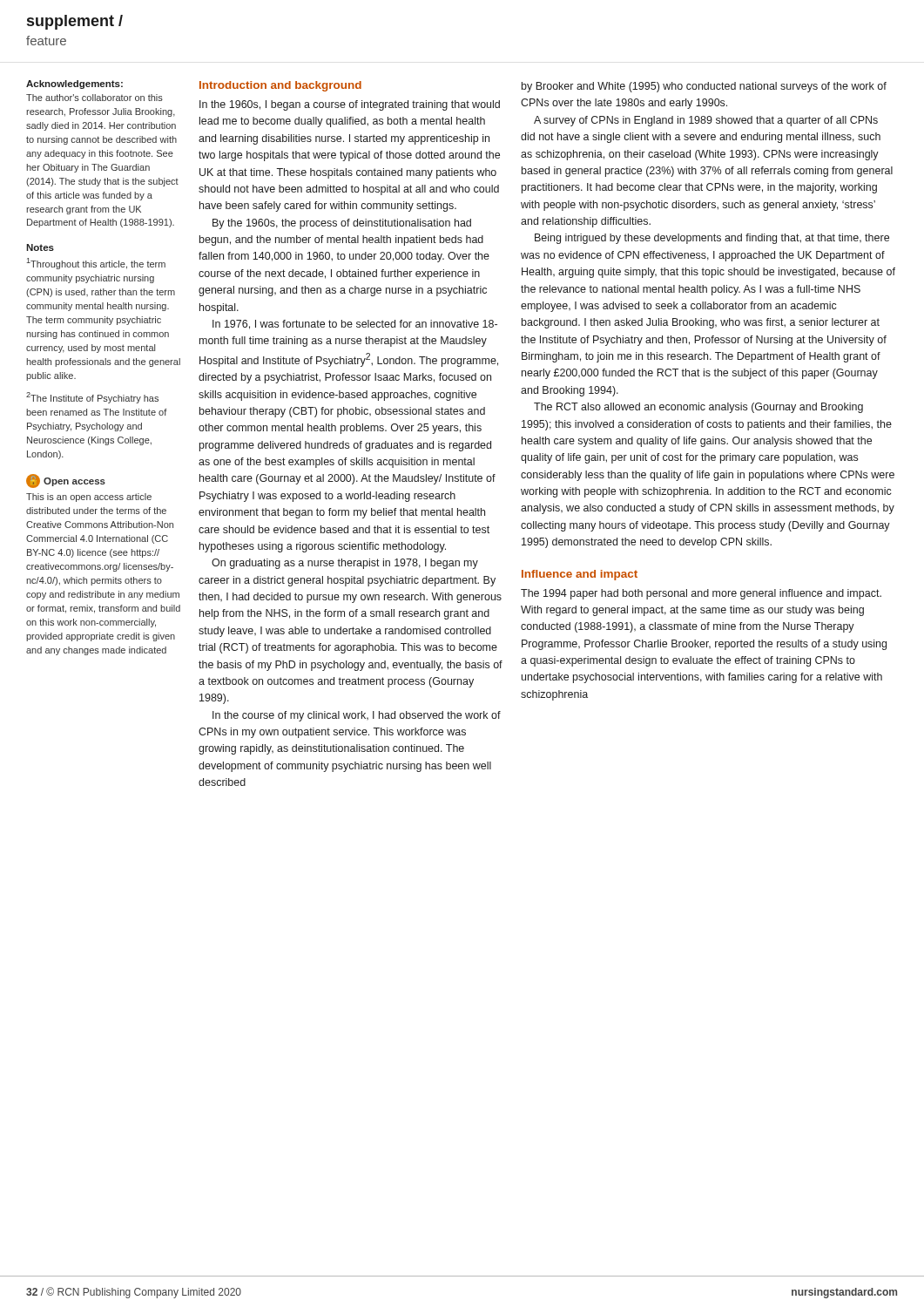The image size is (924, 1307).
Task: Locate the text "Influence and impact"
Action: coord(579,573)
